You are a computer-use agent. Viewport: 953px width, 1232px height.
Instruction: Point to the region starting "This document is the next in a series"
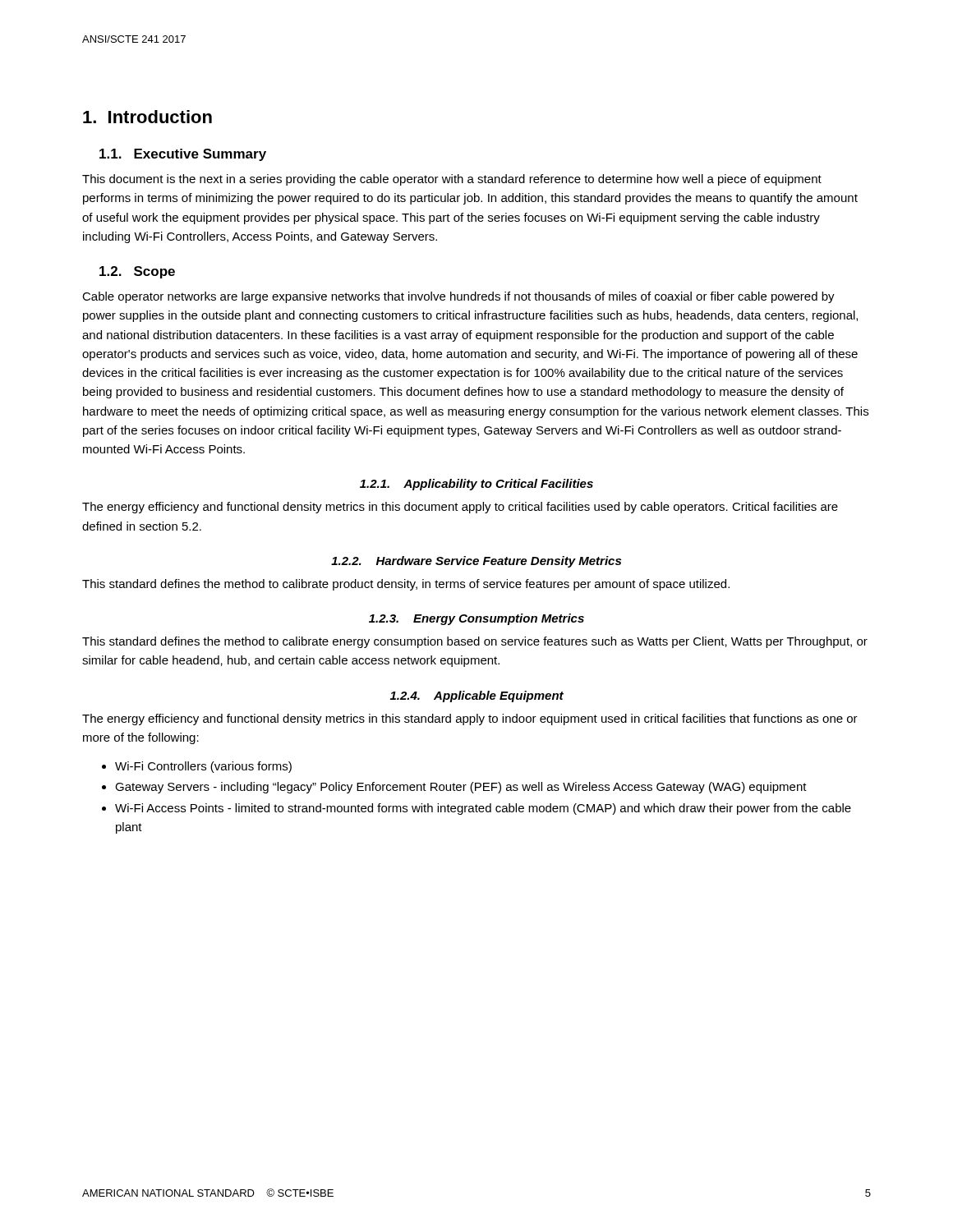click(x=476, y=207)
